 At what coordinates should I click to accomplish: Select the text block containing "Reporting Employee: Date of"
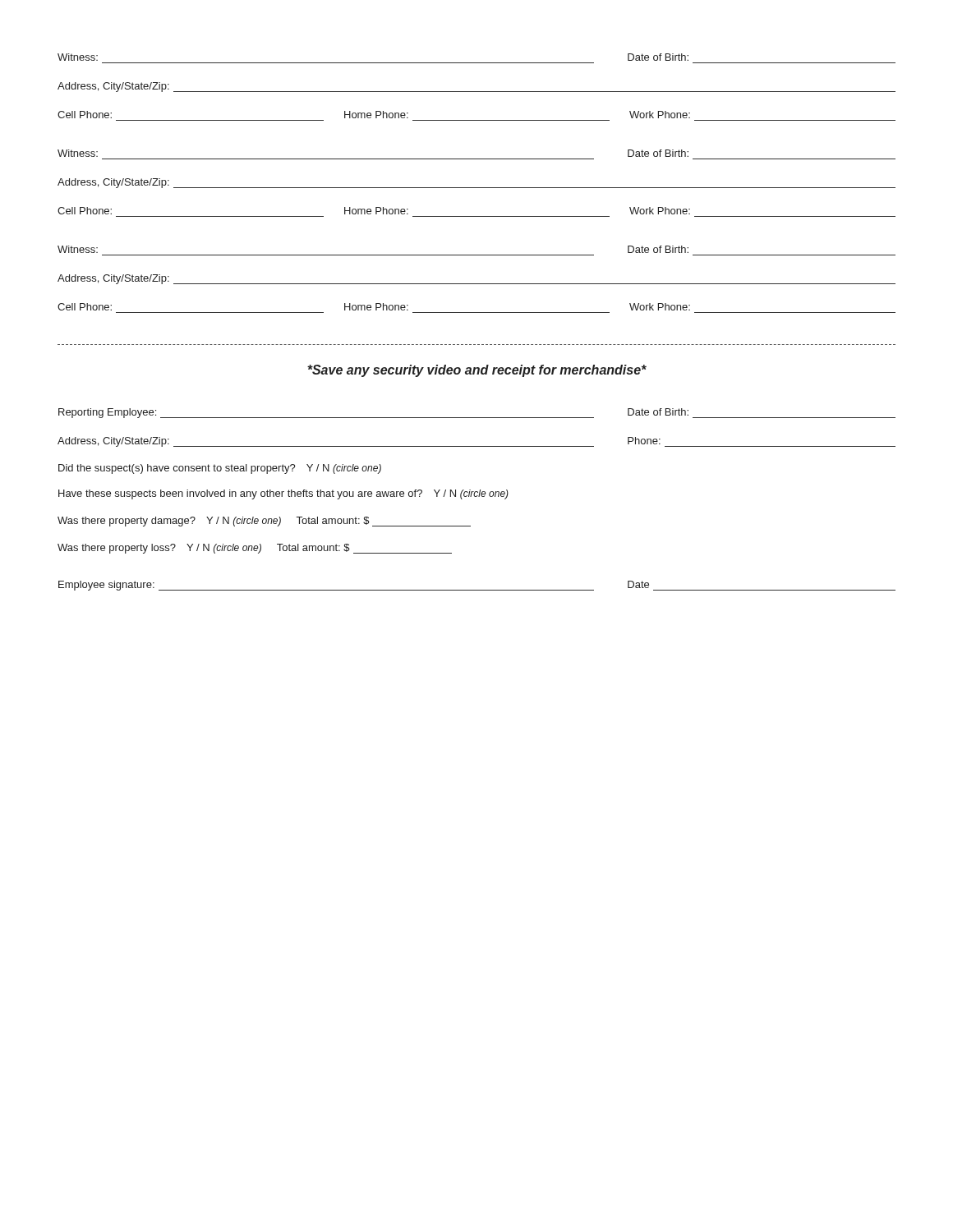[476, 497]
